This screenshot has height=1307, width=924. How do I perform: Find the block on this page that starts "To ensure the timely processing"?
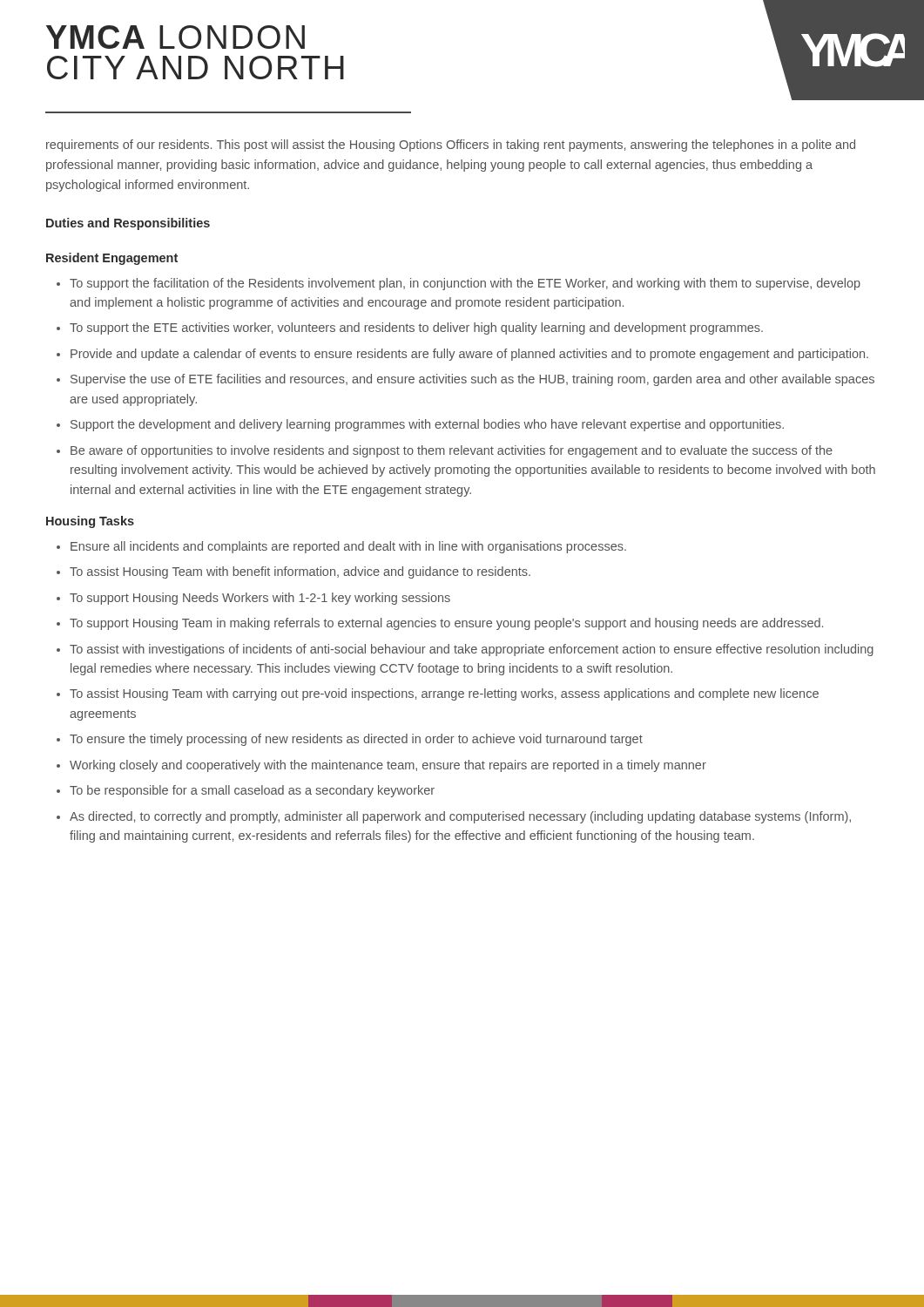click(x=356, y=739)
